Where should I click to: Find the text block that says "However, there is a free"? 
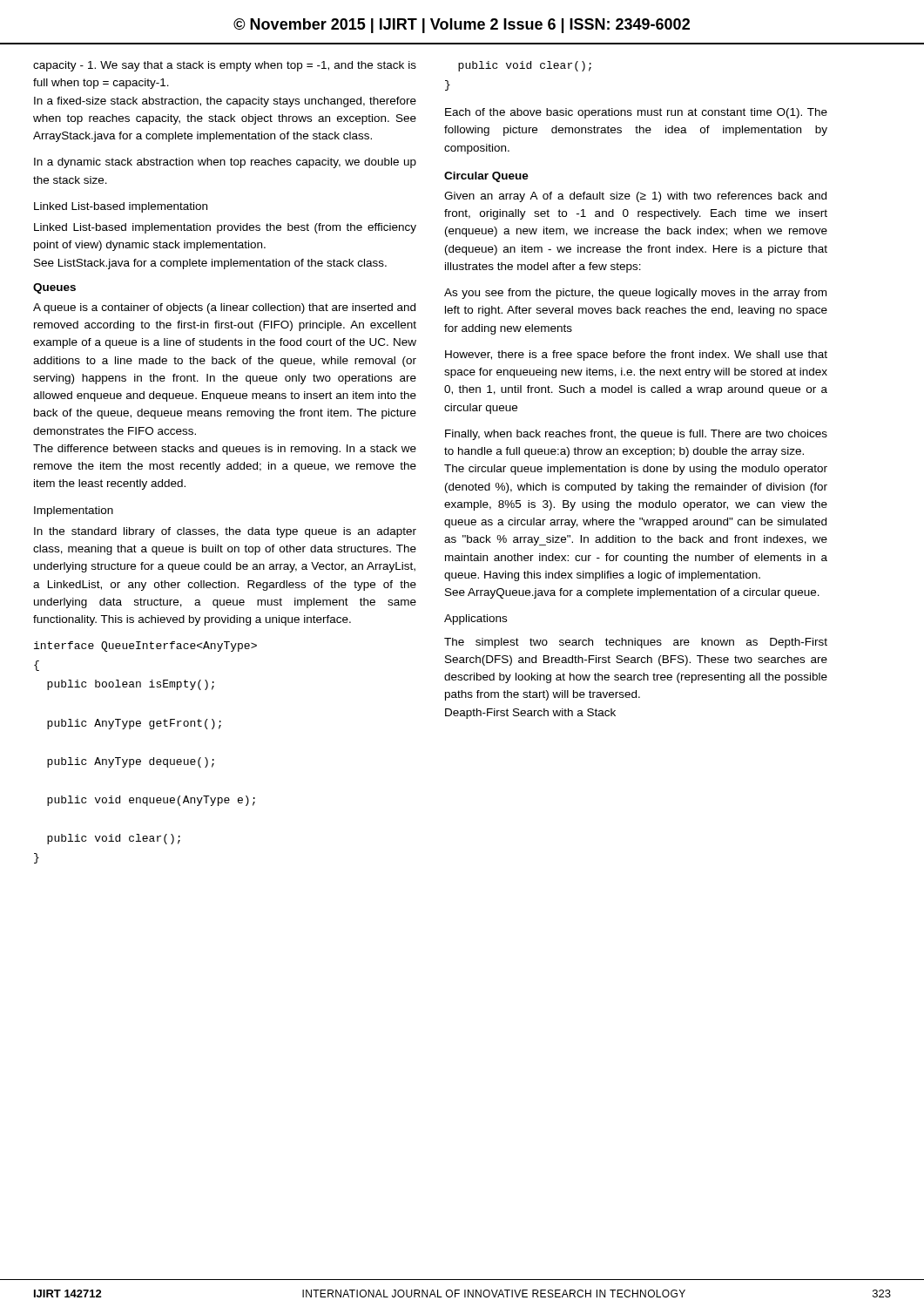pos(636,381)
